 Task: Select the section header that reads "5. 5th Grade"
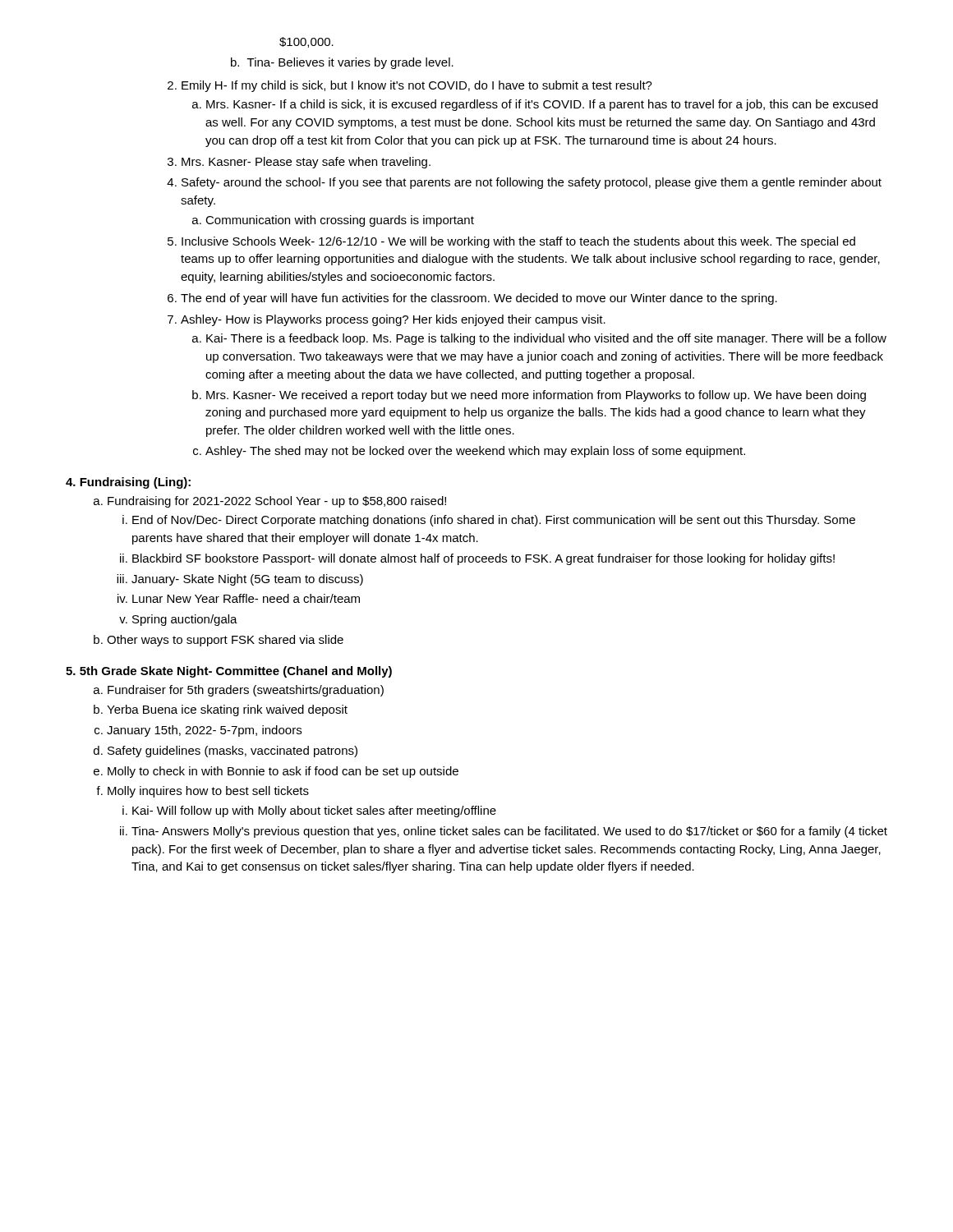pos(229,670)
